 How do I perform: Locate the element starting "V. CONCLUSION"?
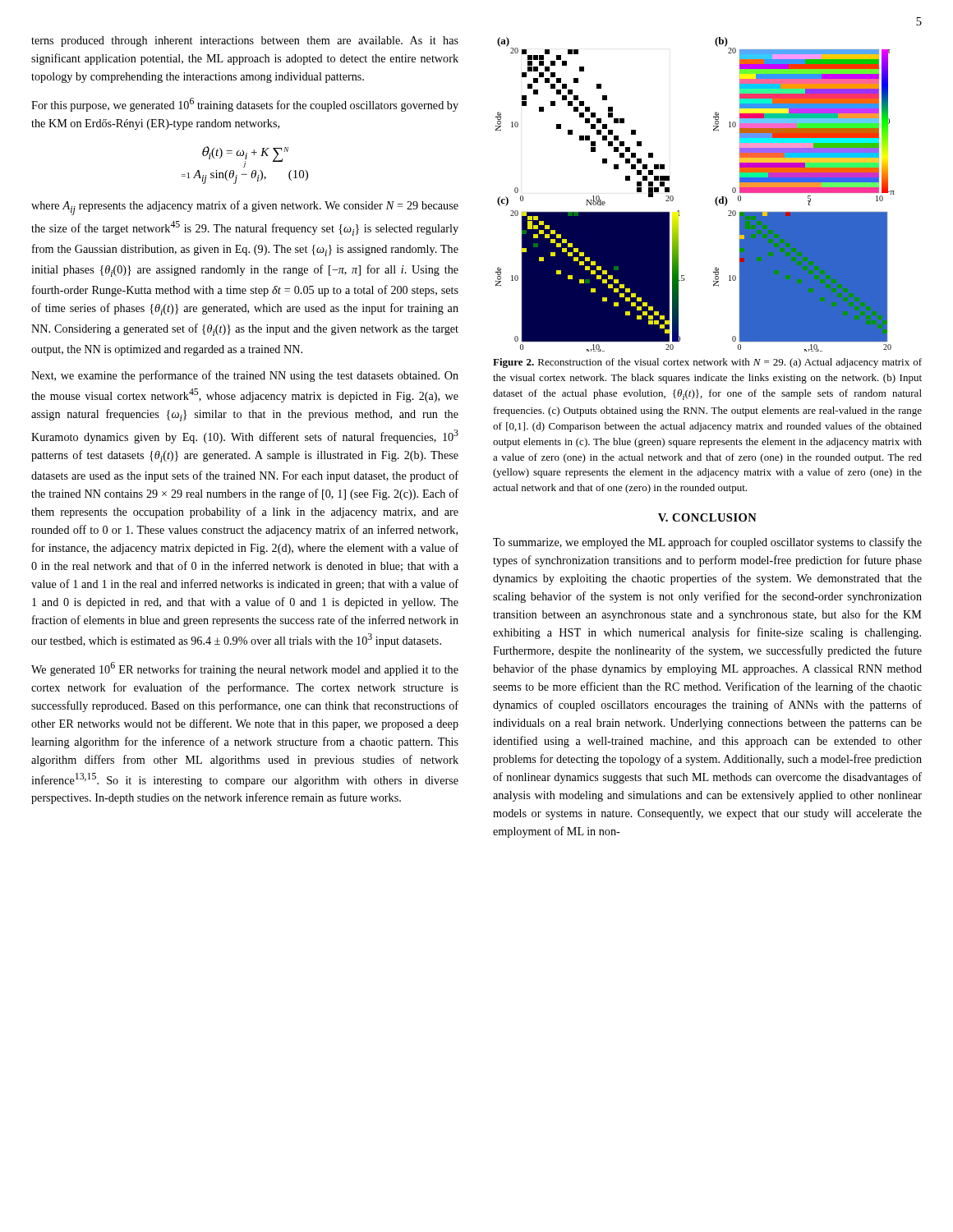(707, 518)
